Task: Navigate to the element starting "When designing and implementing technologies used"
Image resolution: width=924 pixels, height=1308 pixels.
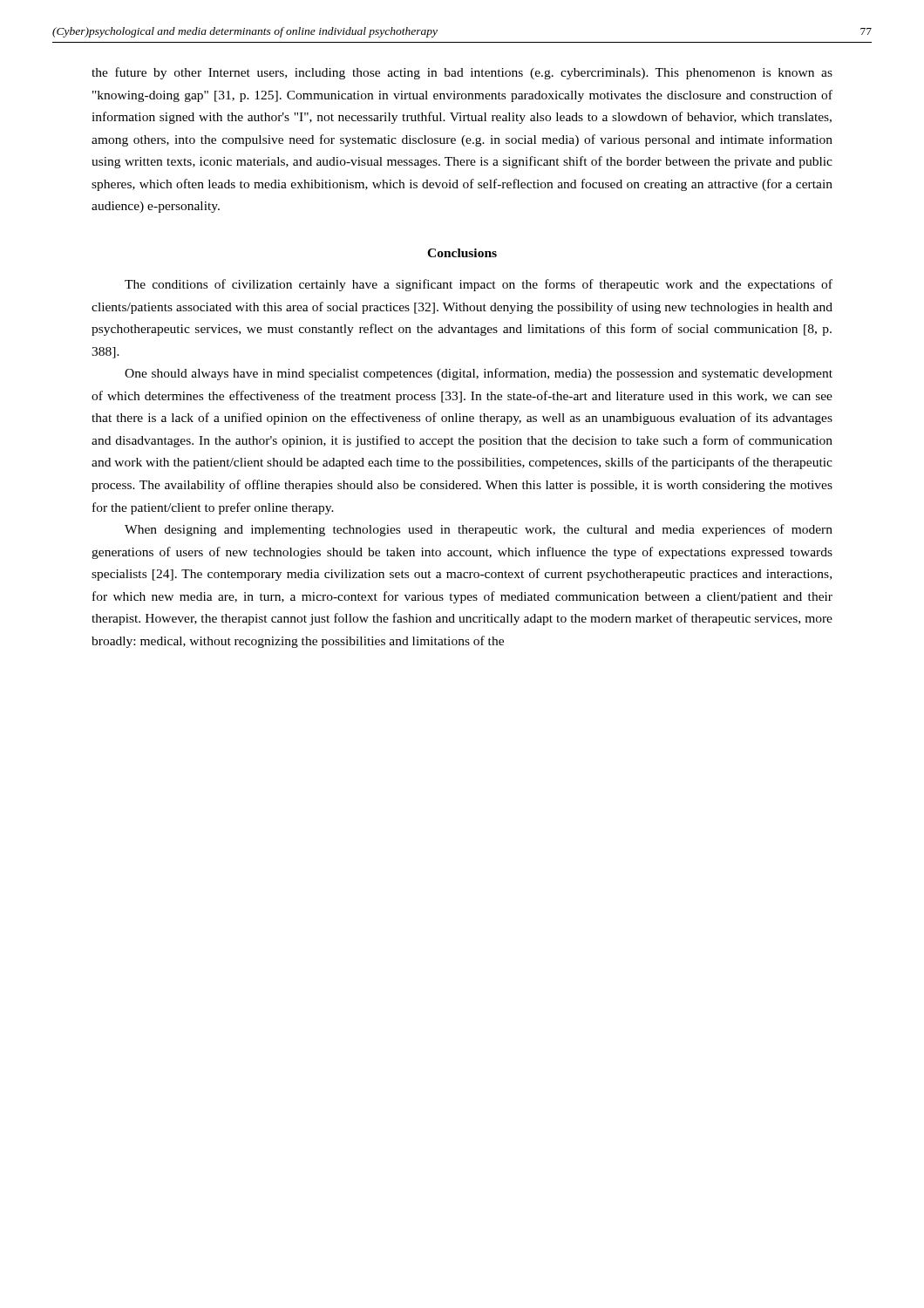Action: (462, 585)
